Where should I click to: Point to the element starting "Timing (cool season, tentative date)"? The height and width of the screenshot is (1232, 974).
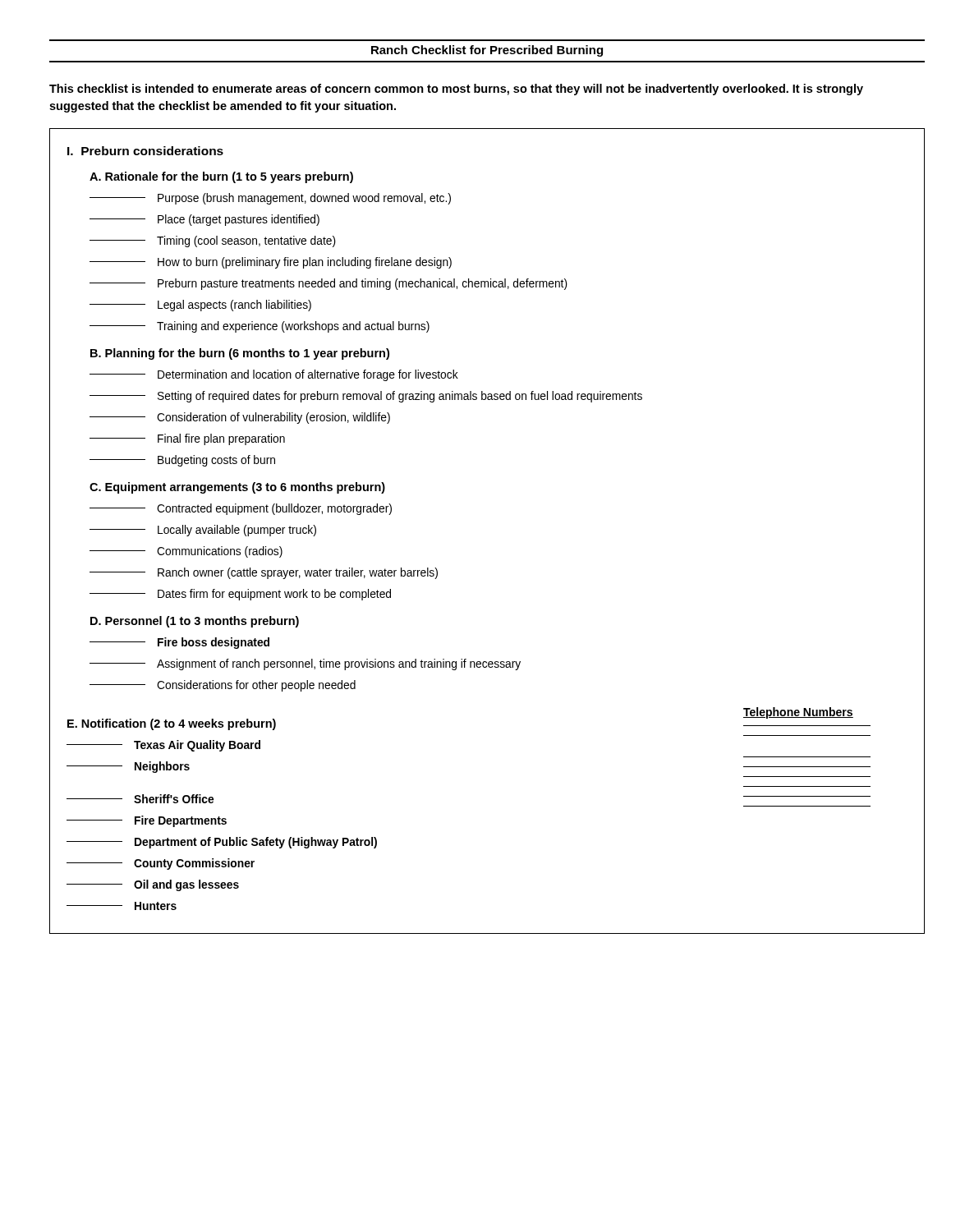(x=213, y=241)
